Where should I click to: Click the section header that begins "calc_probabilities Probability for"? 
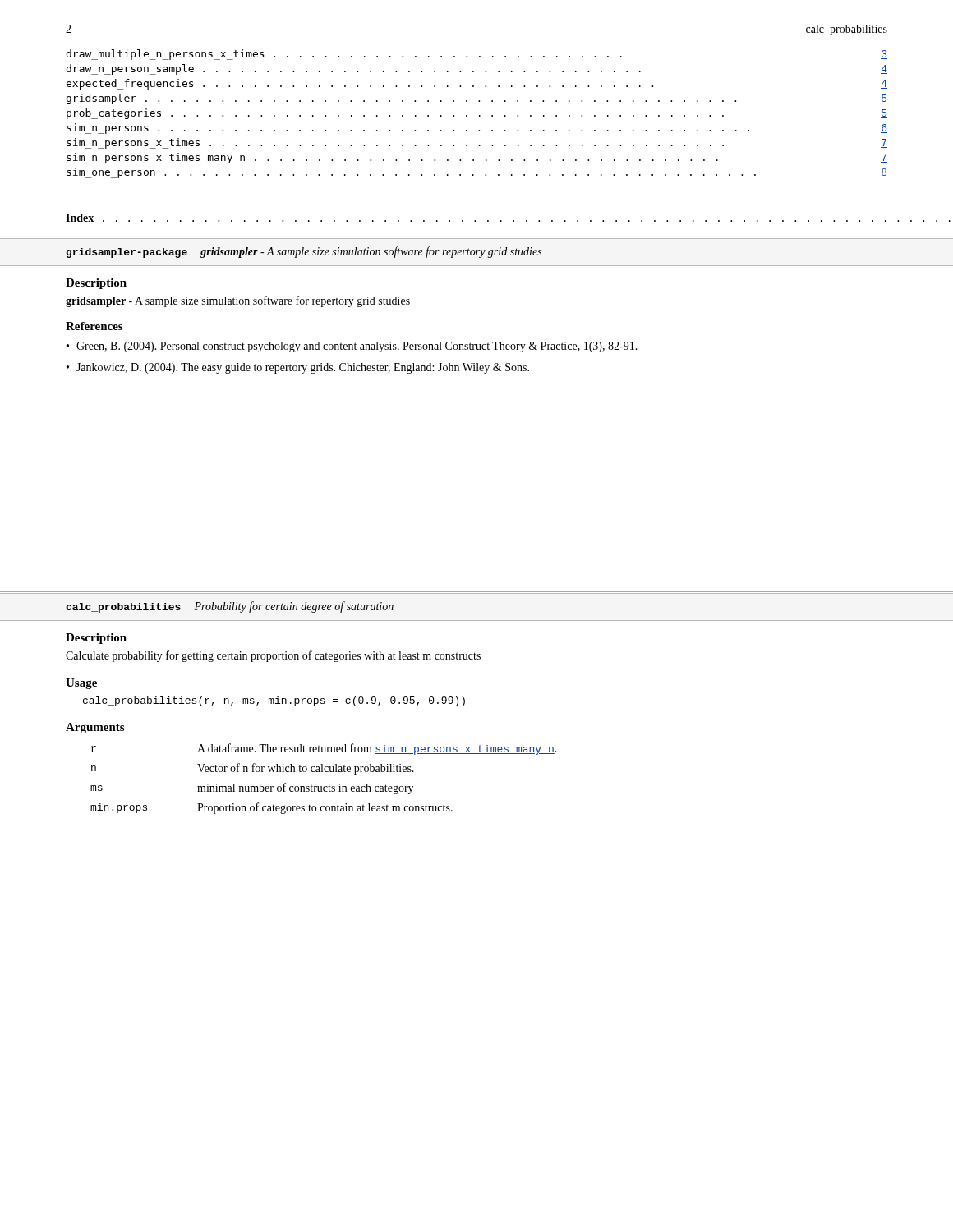tap(230, 607)
